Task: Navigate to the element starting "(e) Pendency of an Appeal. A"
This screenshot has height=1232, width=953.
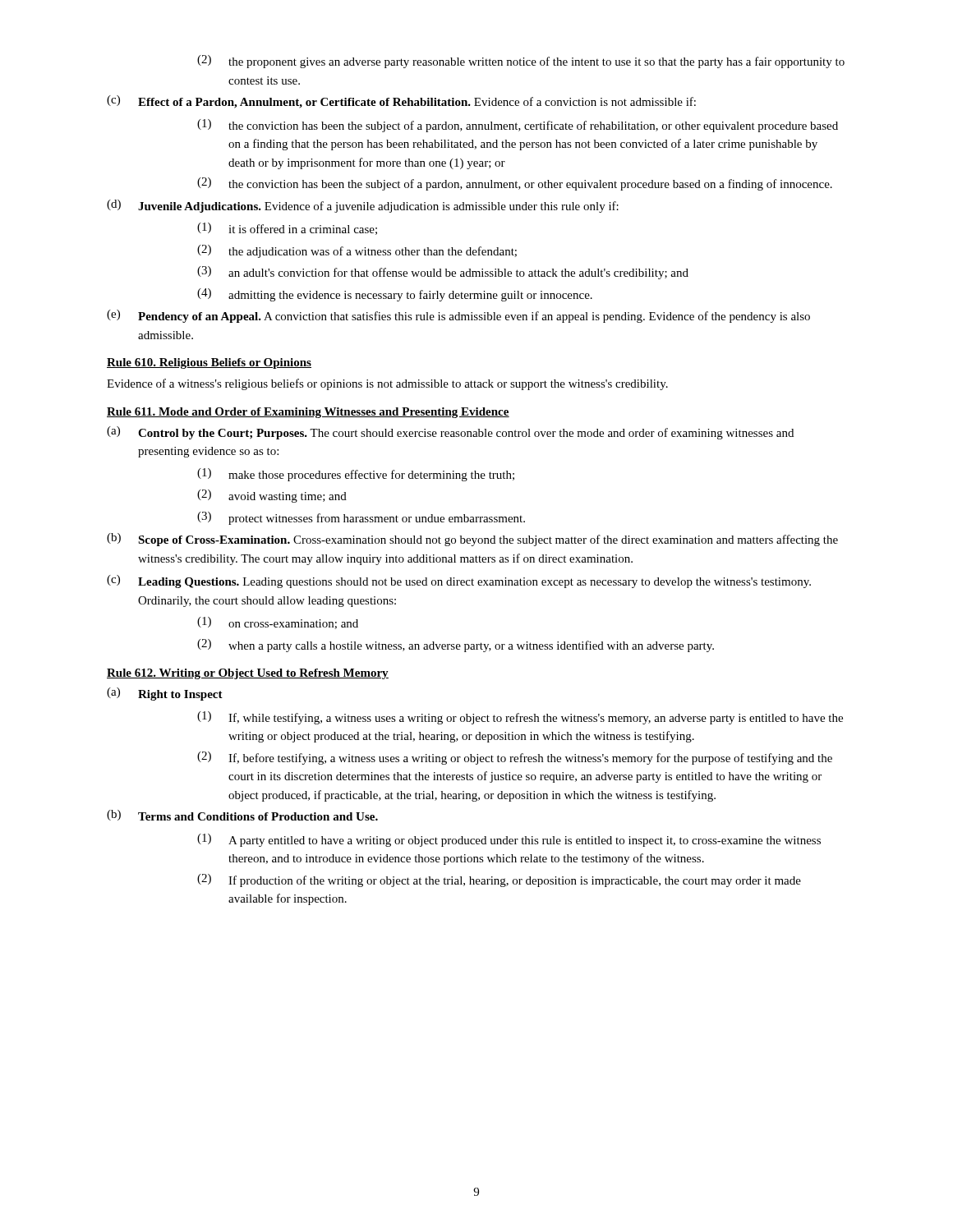Action: pos(476,326)
